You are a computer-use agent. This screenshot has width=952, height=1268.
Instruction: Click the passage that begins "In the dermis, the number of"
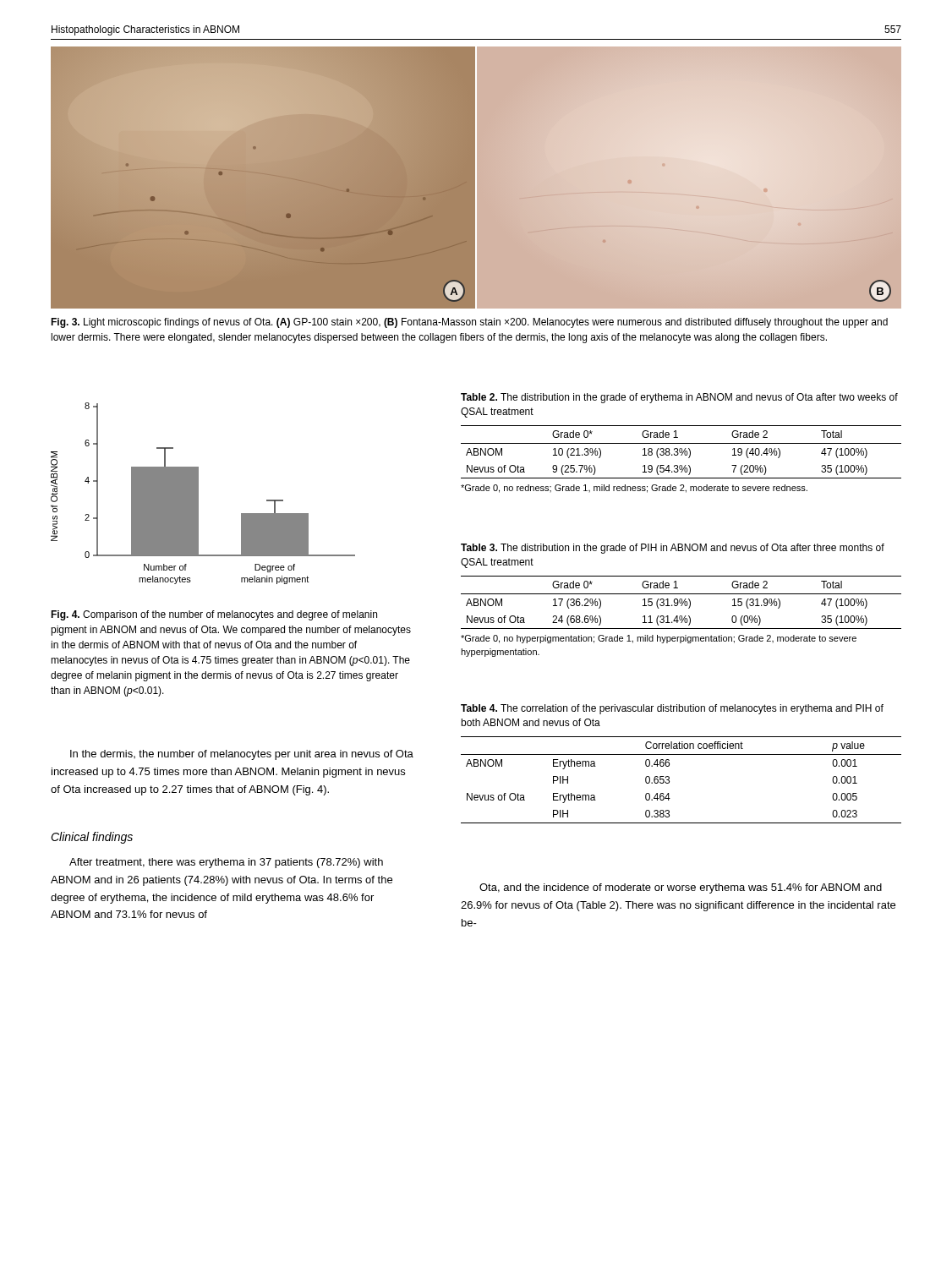tap(232, 771)
